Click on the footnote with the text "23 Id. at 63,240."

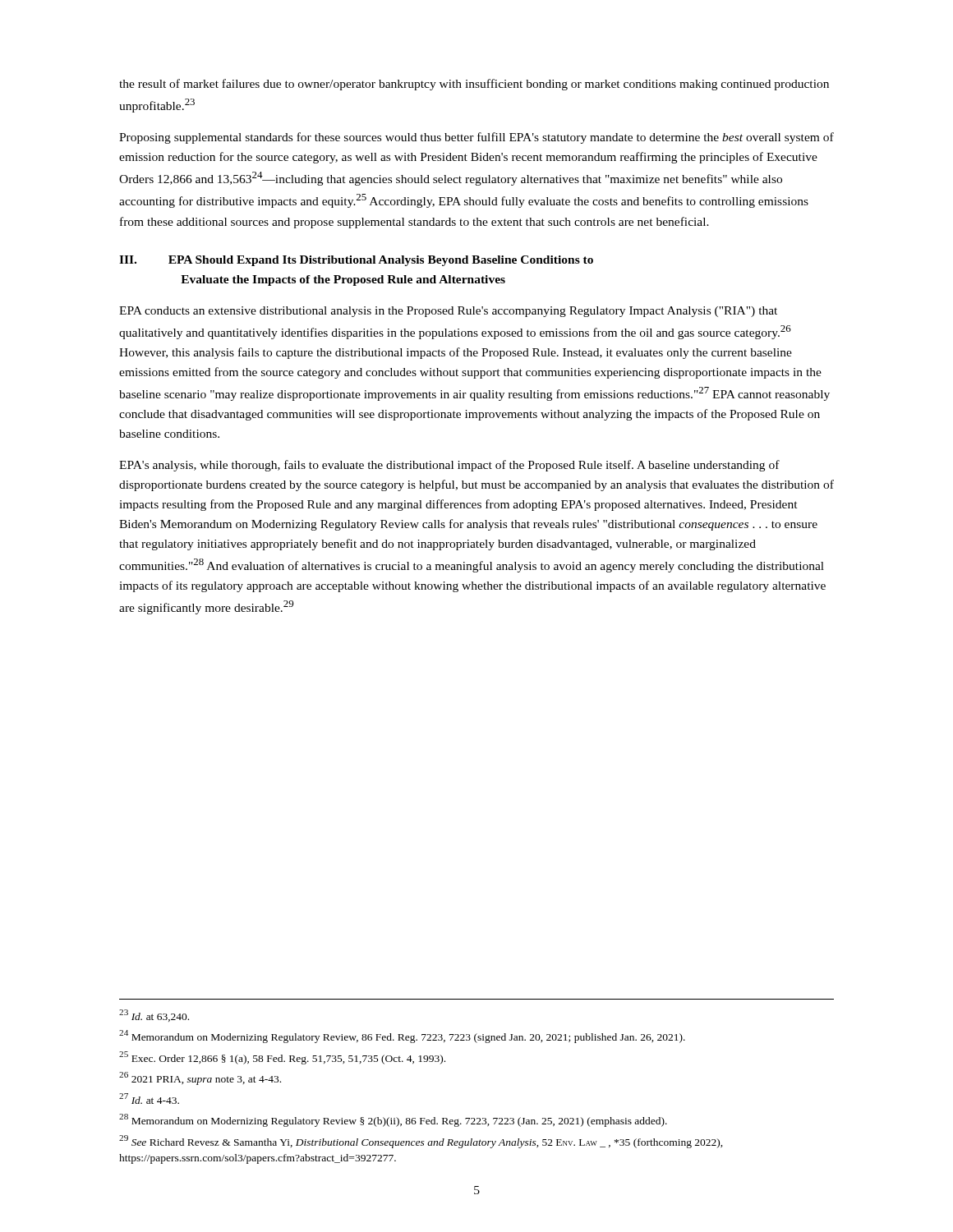point(155,1014)
